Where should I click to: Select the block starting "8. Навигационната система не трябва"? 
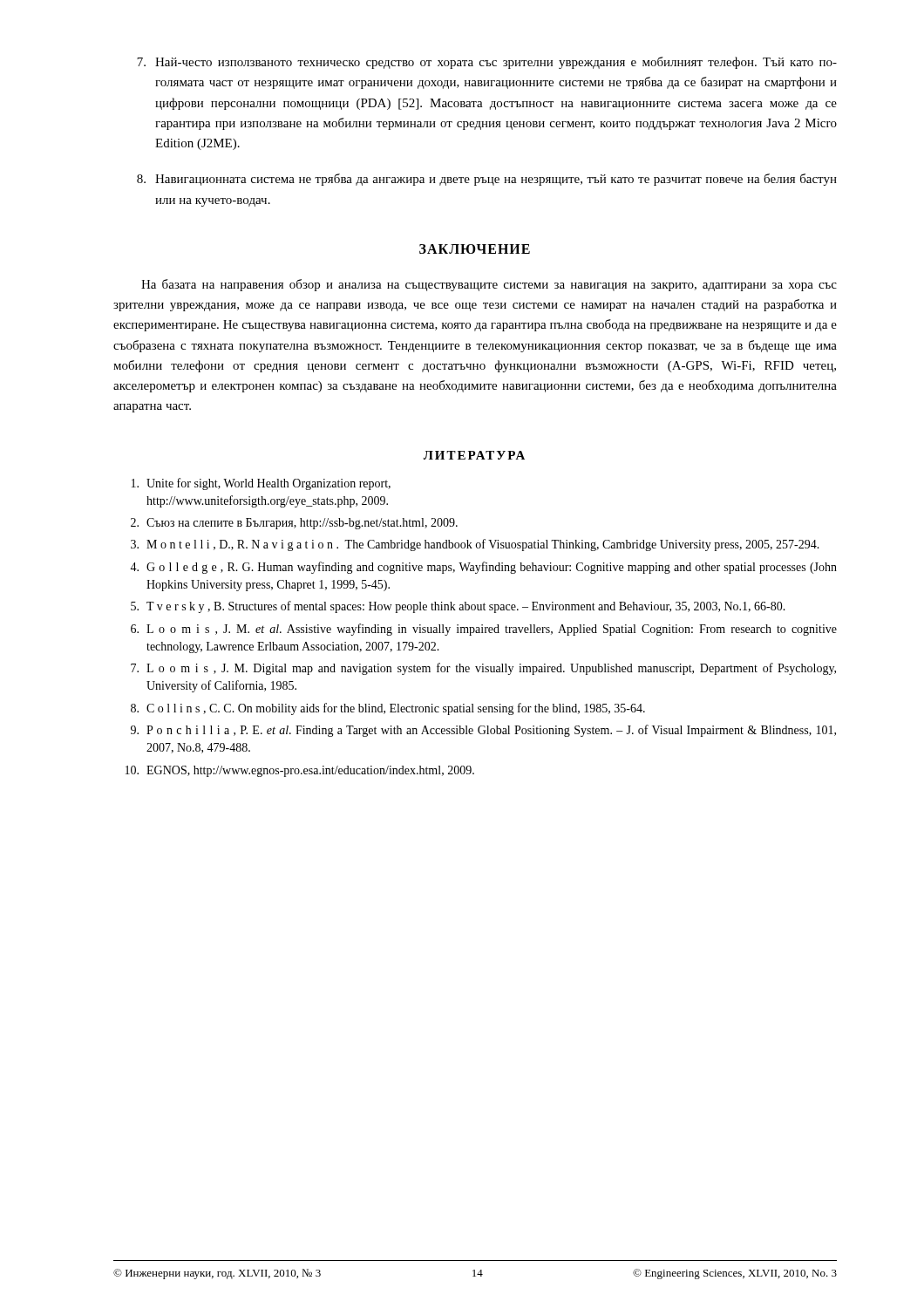coord(475,190)
